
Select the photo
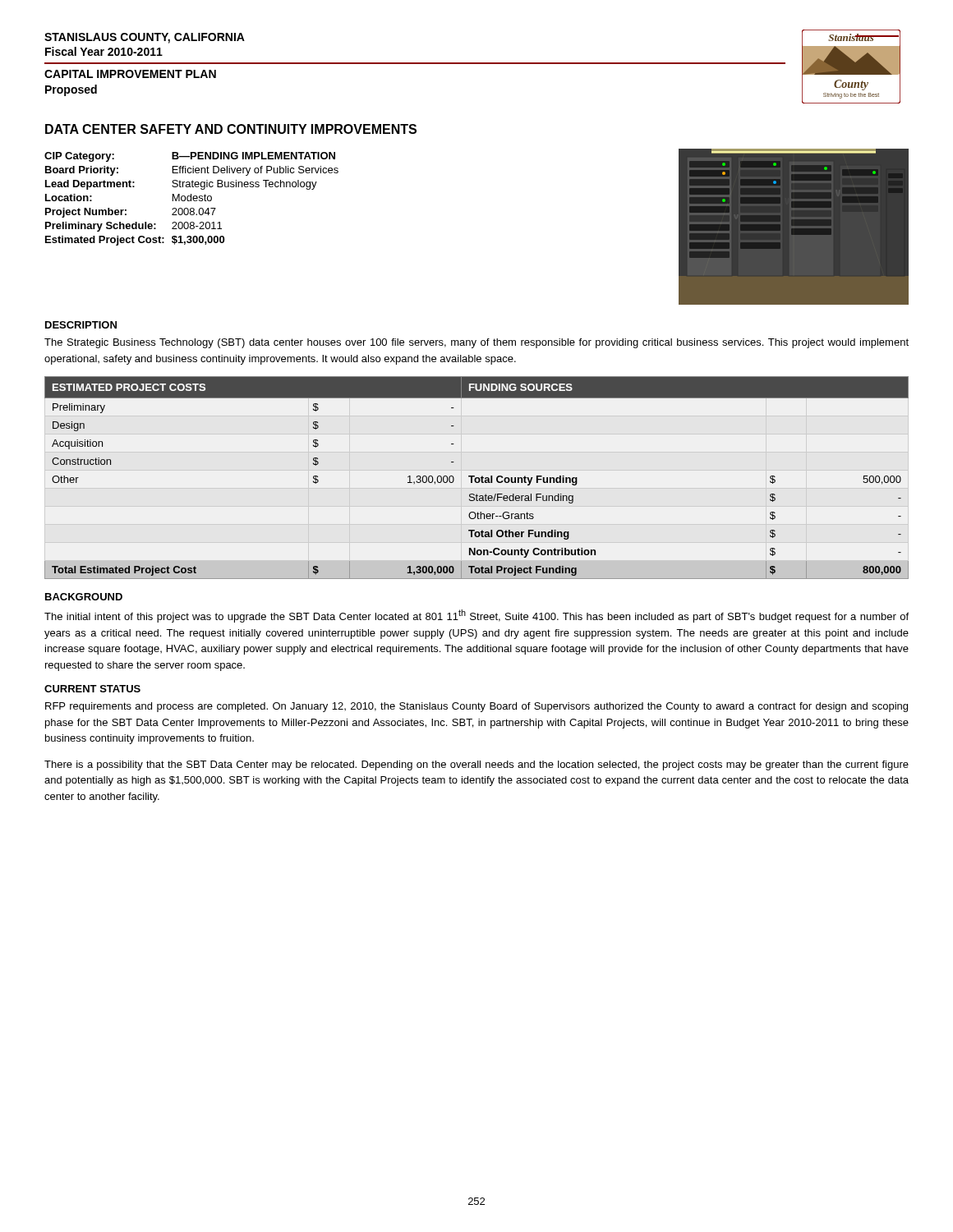(x=794, y=228)
